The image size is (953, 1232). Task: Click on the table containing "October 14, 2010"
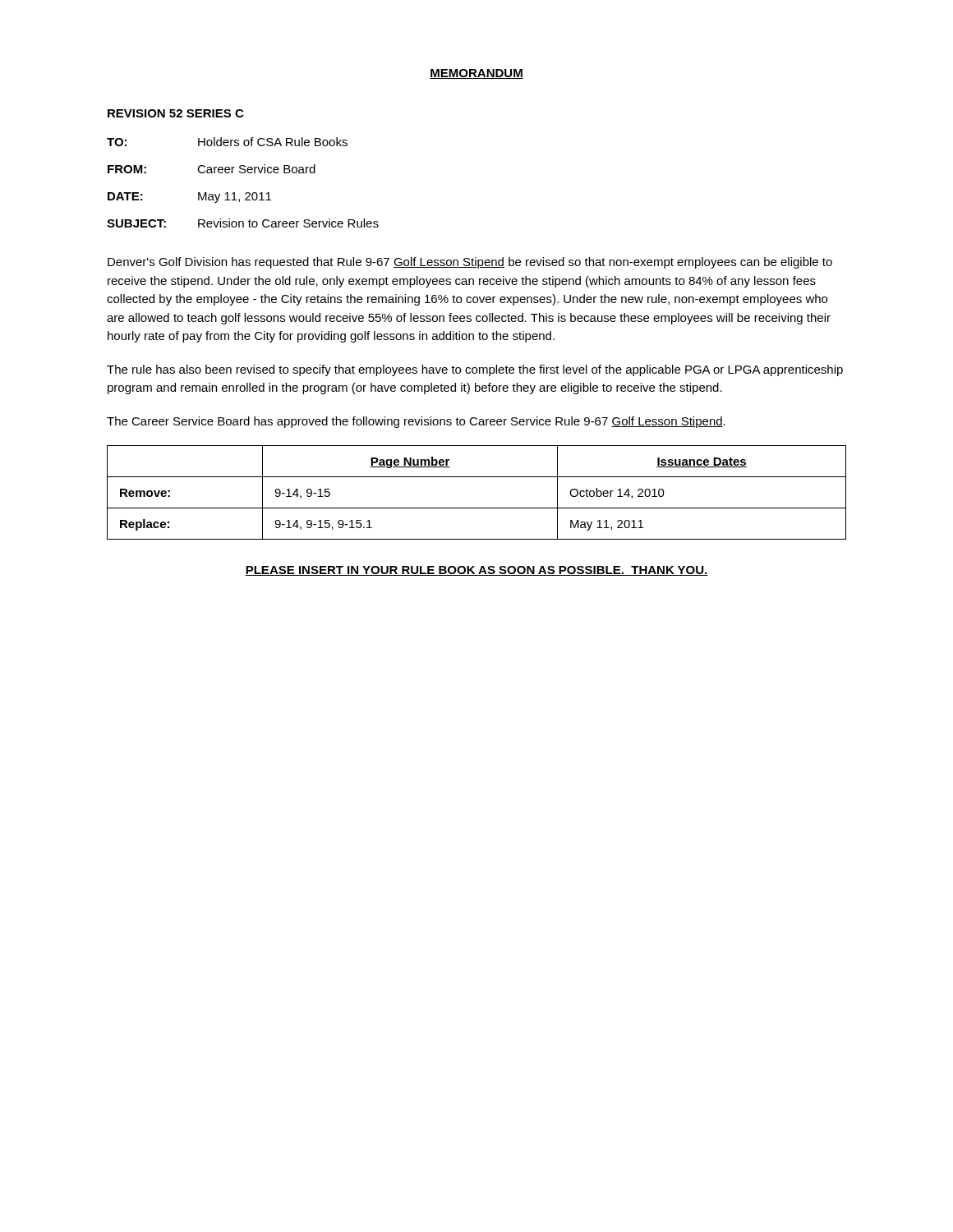[x=476, y=492]
